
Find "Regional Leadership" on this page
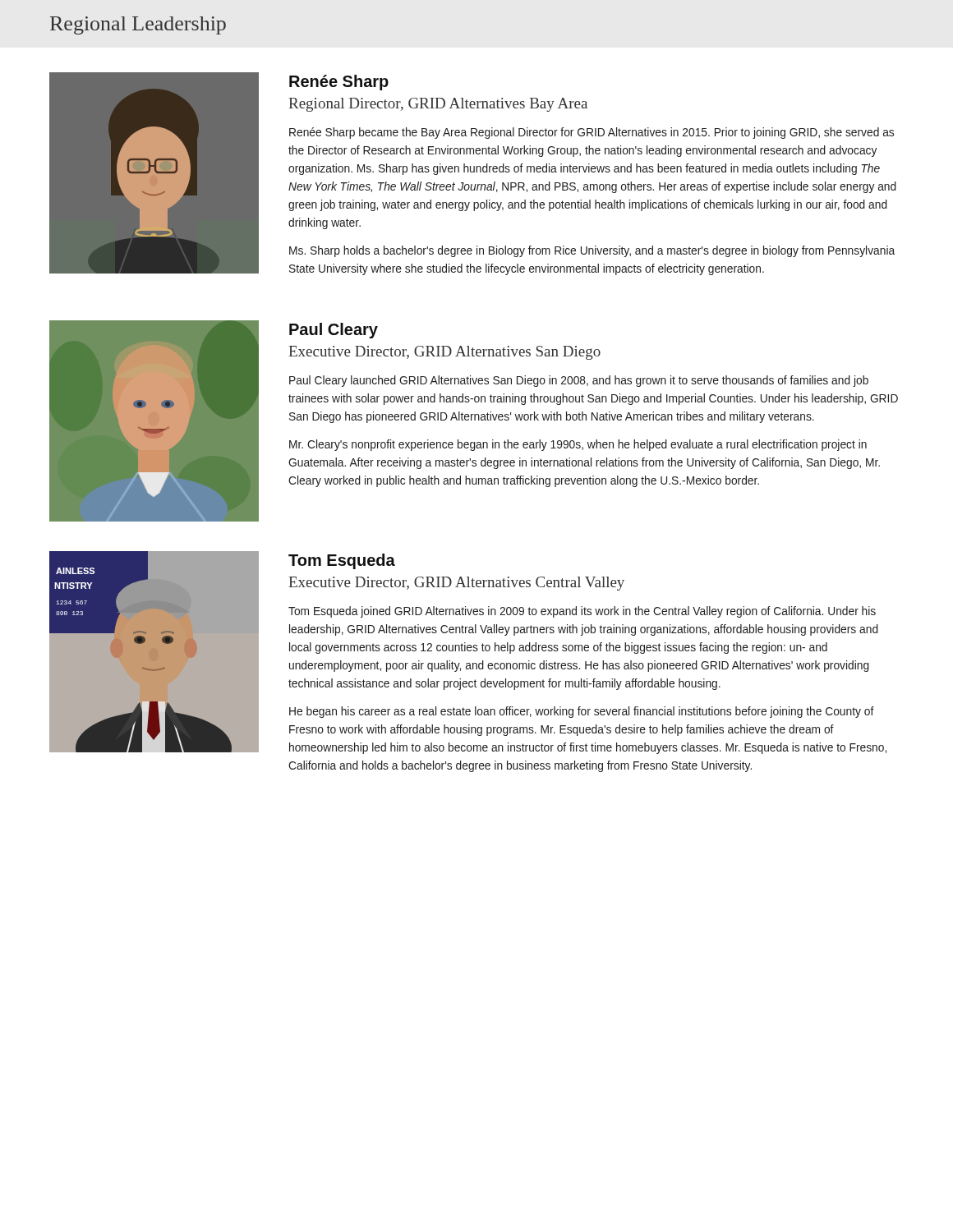tap(138, 25)
